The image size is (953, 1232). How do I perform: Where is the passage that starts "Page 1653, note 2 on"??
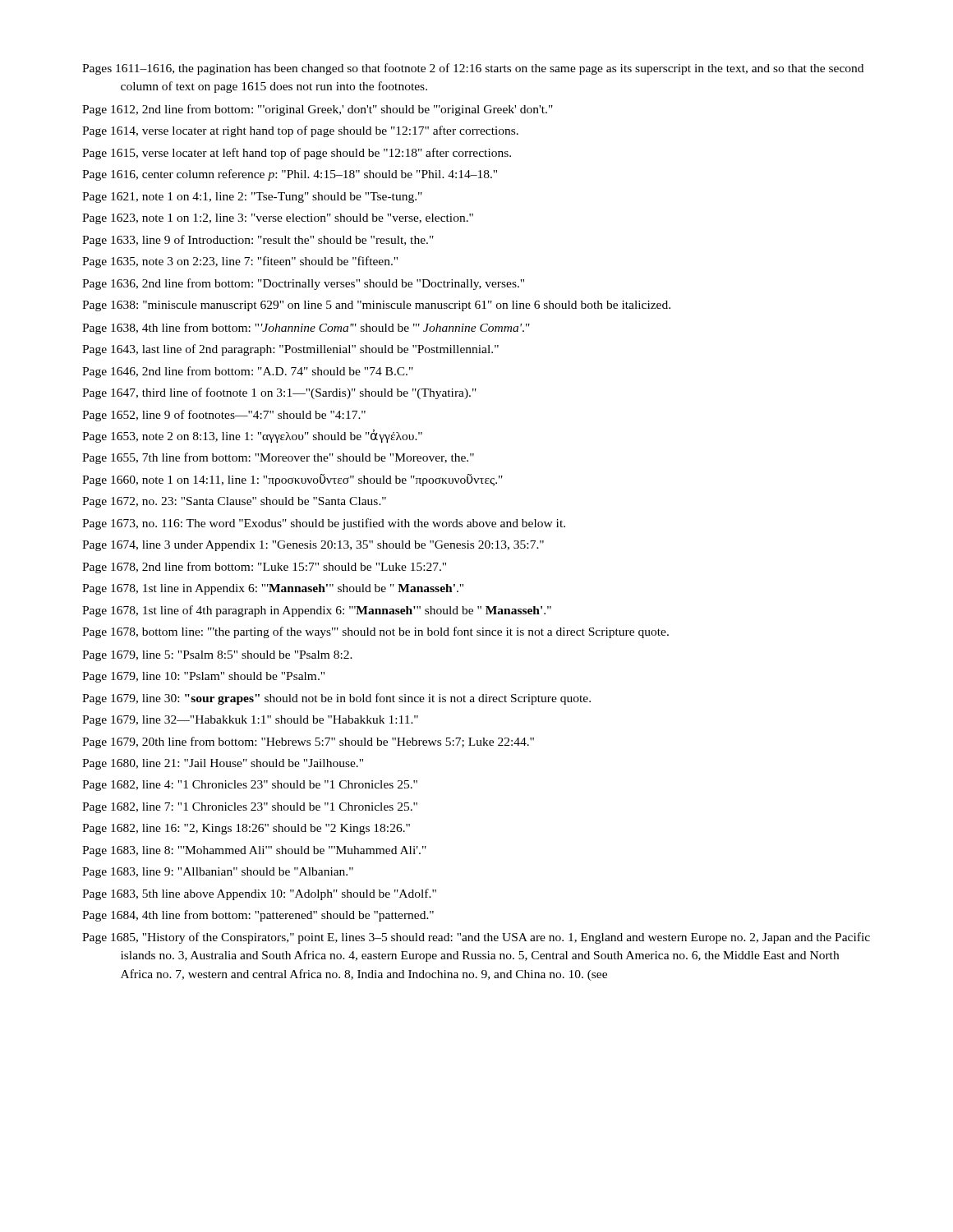click(272, 436)
